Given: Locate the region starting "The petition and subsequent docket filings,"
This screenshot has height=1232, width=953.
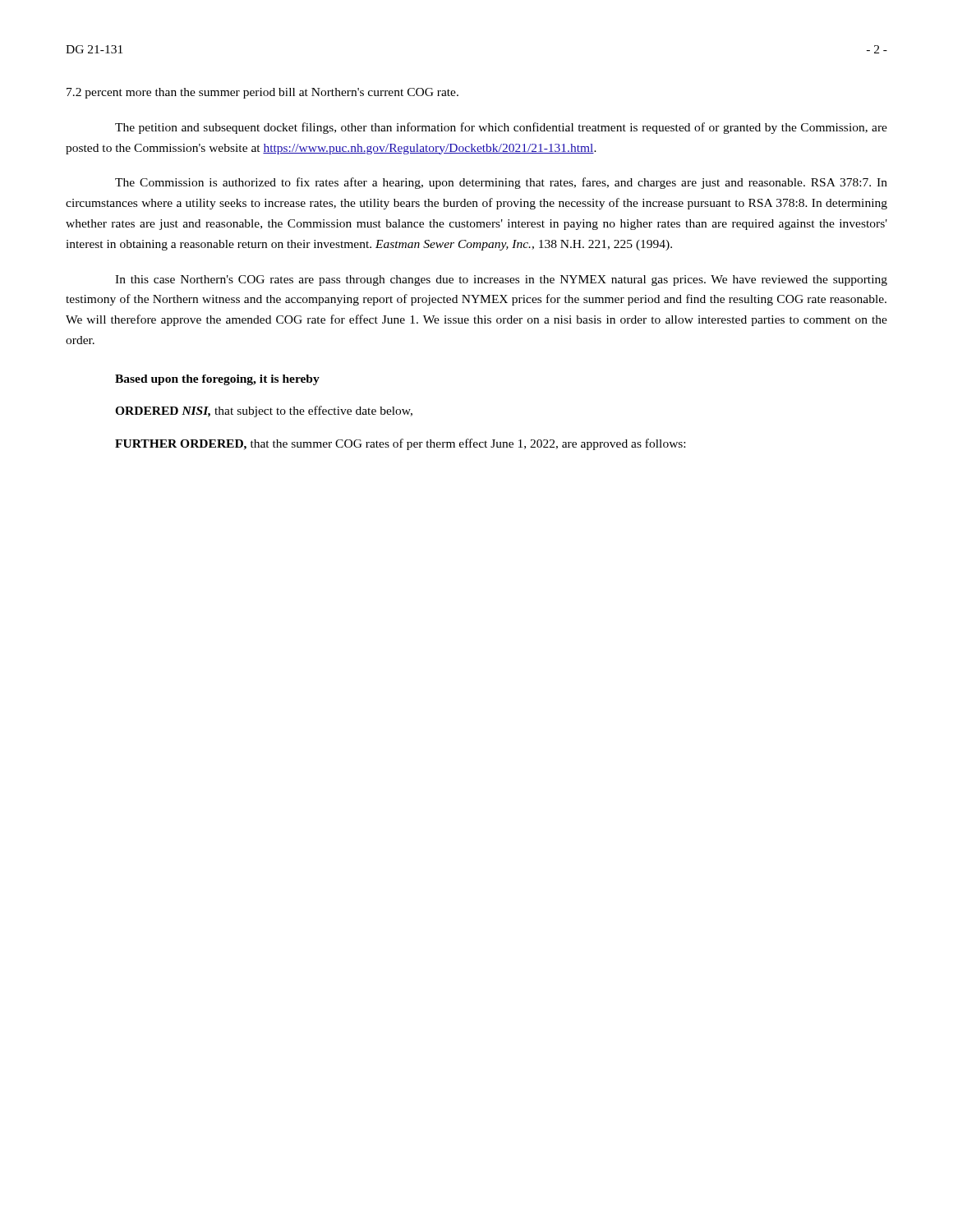Looking at the screenshot, I should point(476,137).
